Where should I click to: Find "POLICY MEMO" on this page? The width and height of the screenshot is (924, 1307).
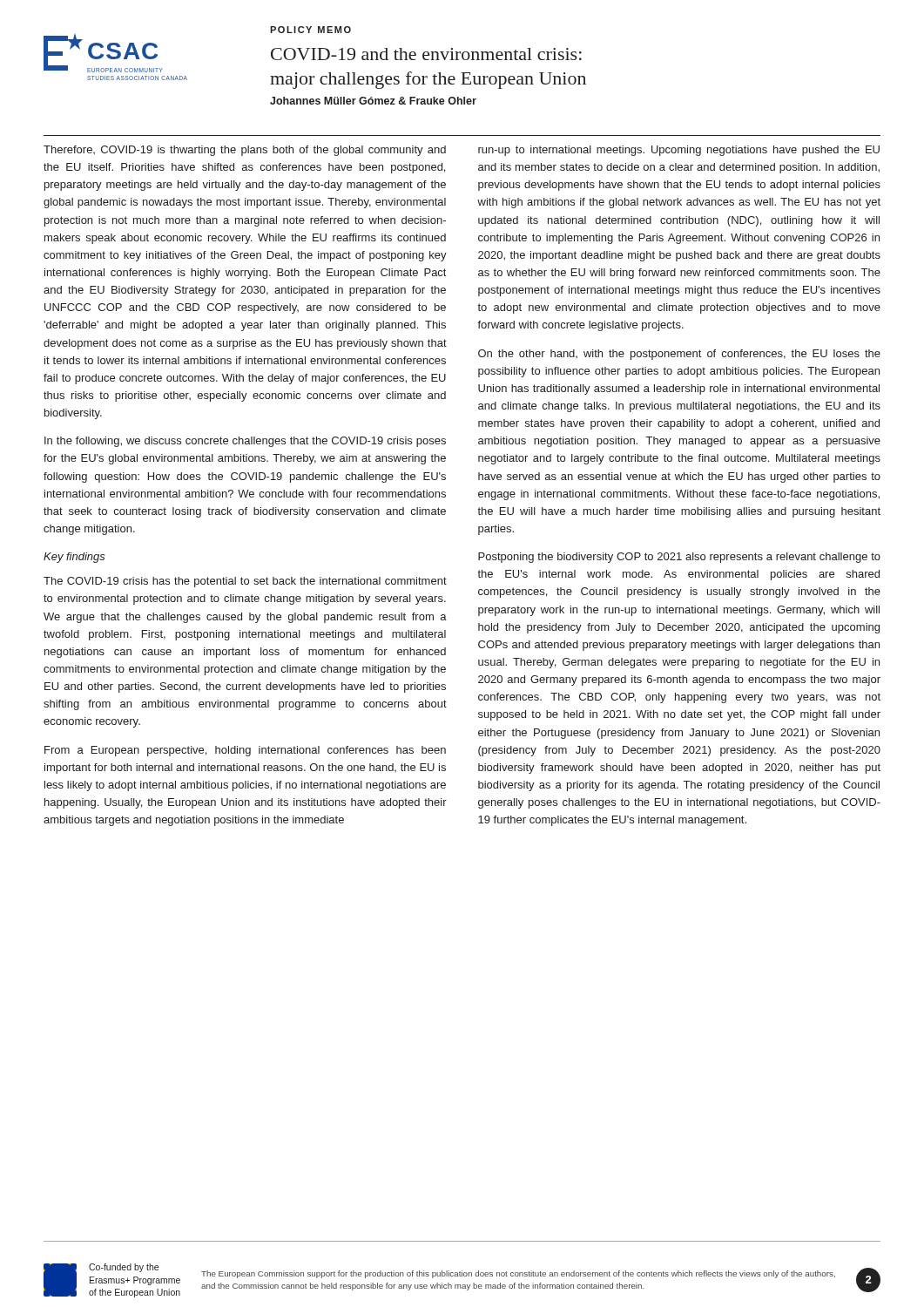tap(311, 30)
